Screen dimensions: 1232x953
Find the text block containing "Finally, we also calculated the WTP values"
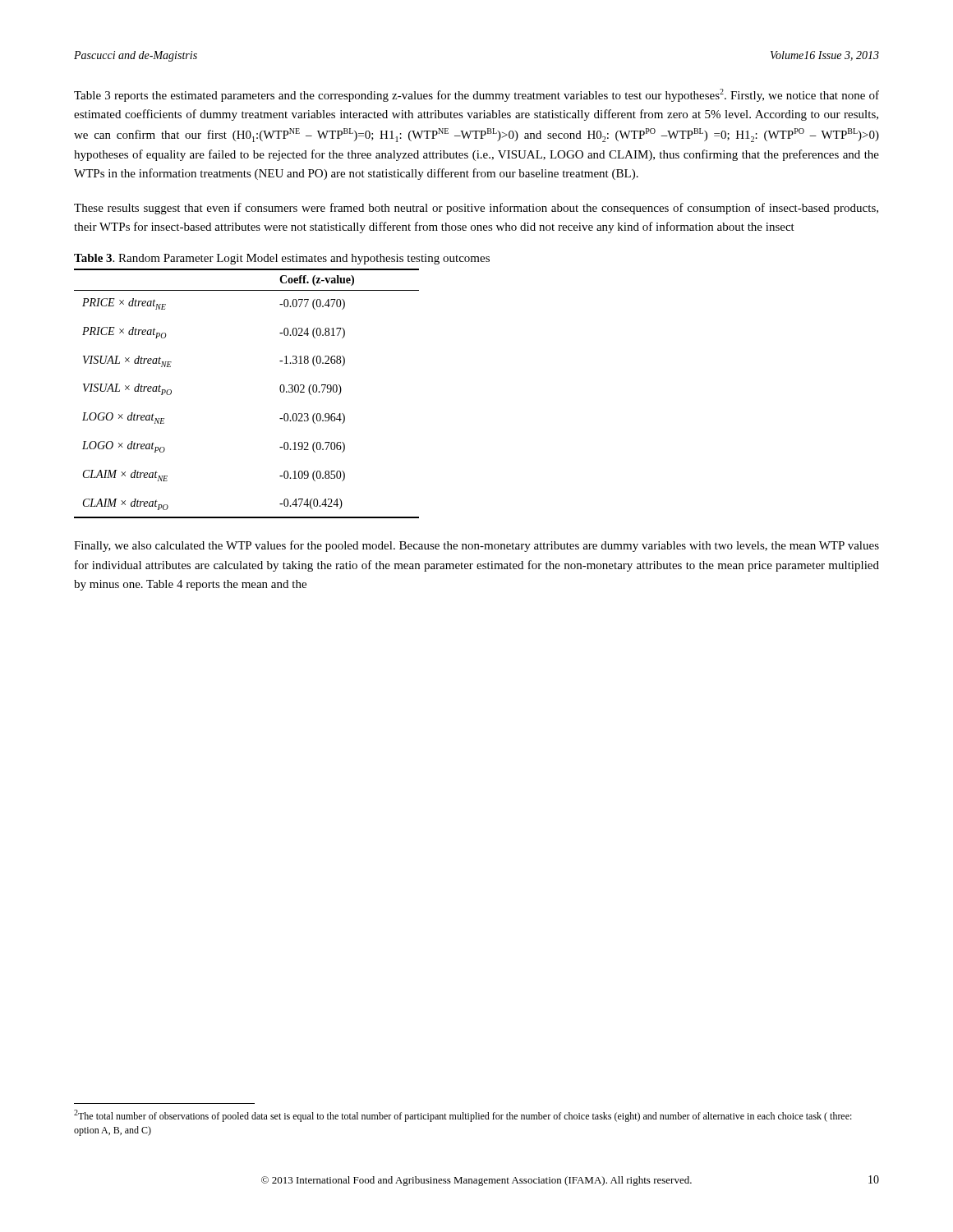[x=476, y=565]
